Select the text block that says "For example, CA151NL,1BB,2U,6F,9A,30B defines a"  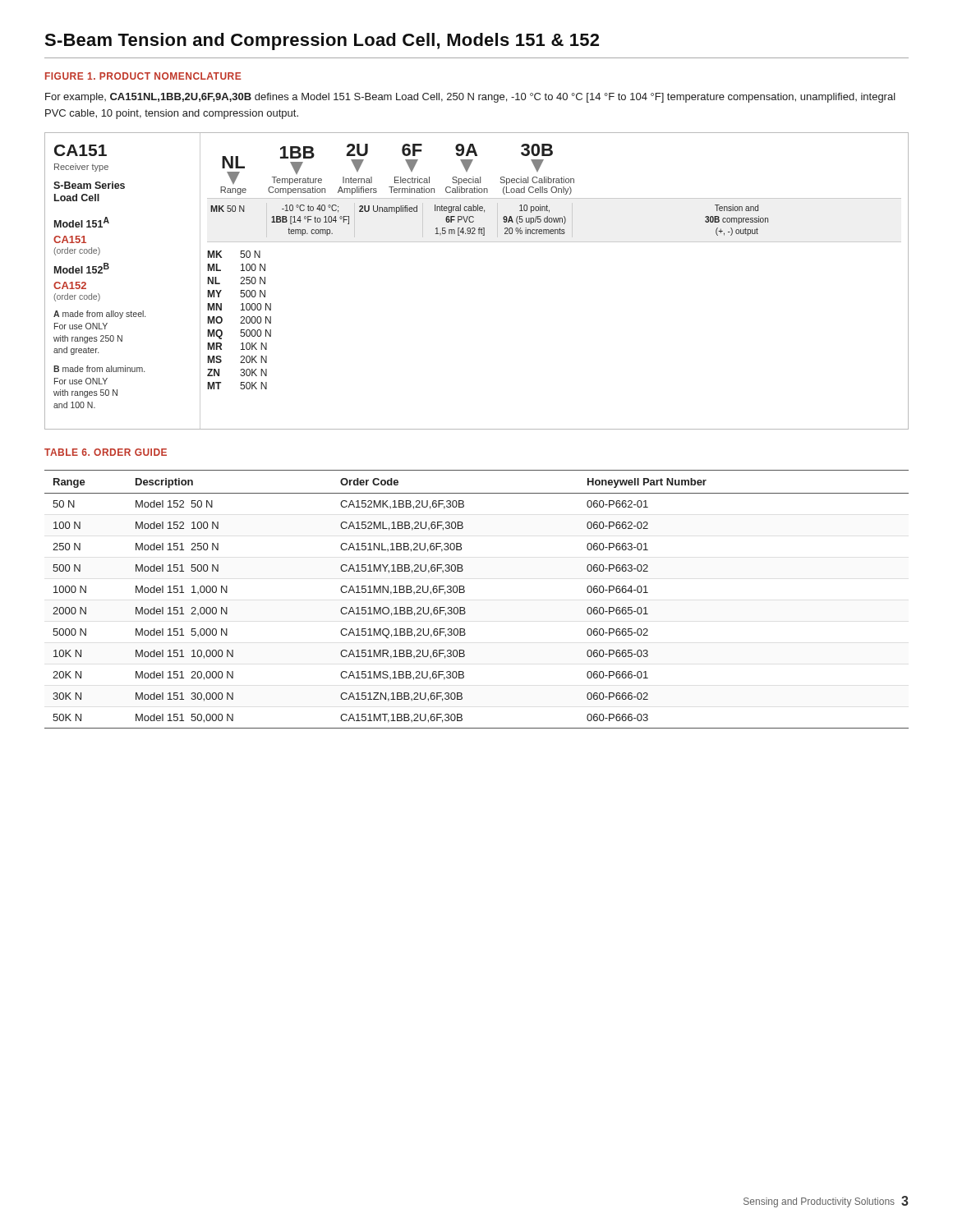[470, 104]
